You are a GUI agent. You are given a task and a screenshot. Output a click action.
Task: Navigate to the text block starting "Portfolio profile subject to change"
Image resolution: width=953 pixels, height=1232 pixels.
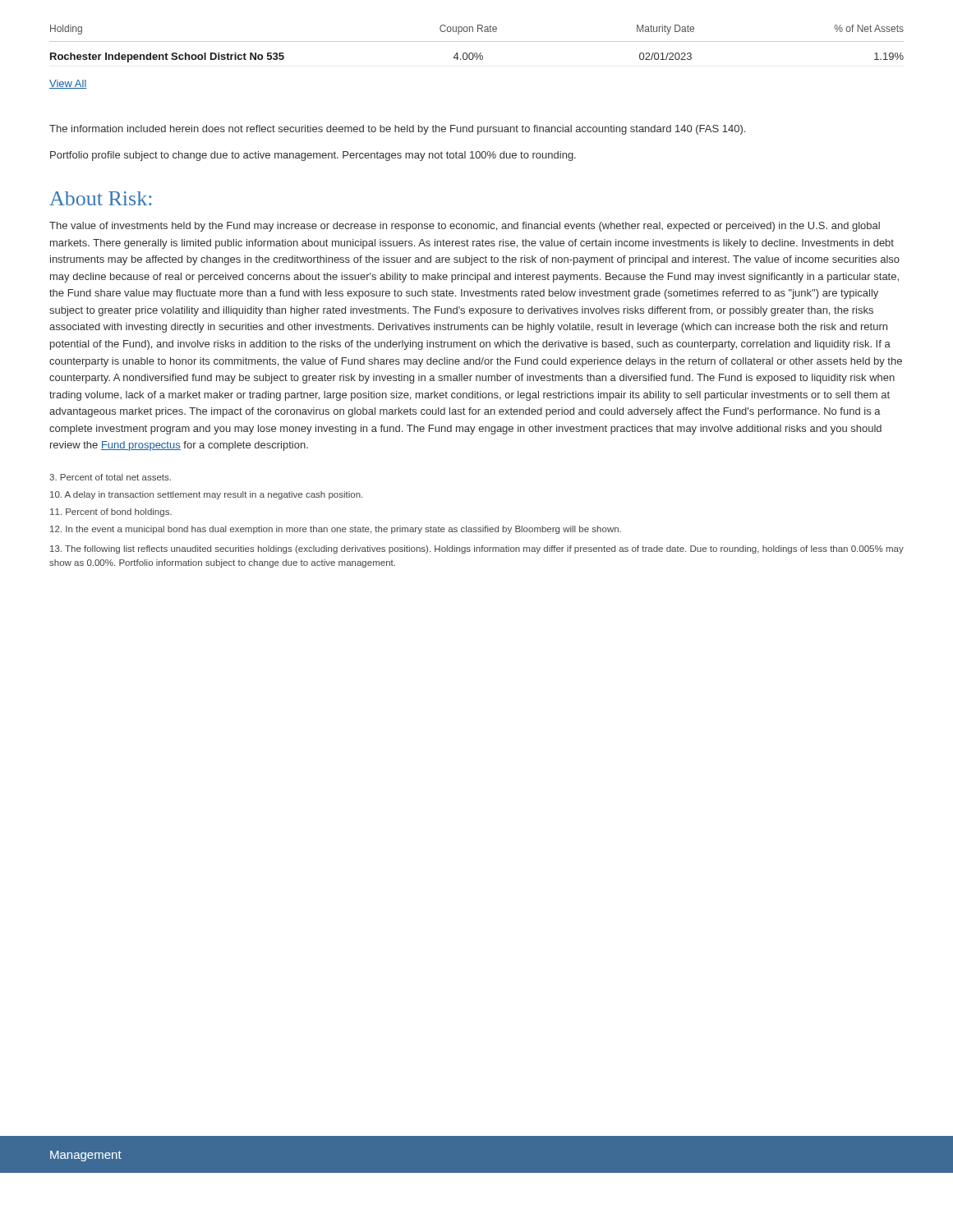click(x=313, y=155)
